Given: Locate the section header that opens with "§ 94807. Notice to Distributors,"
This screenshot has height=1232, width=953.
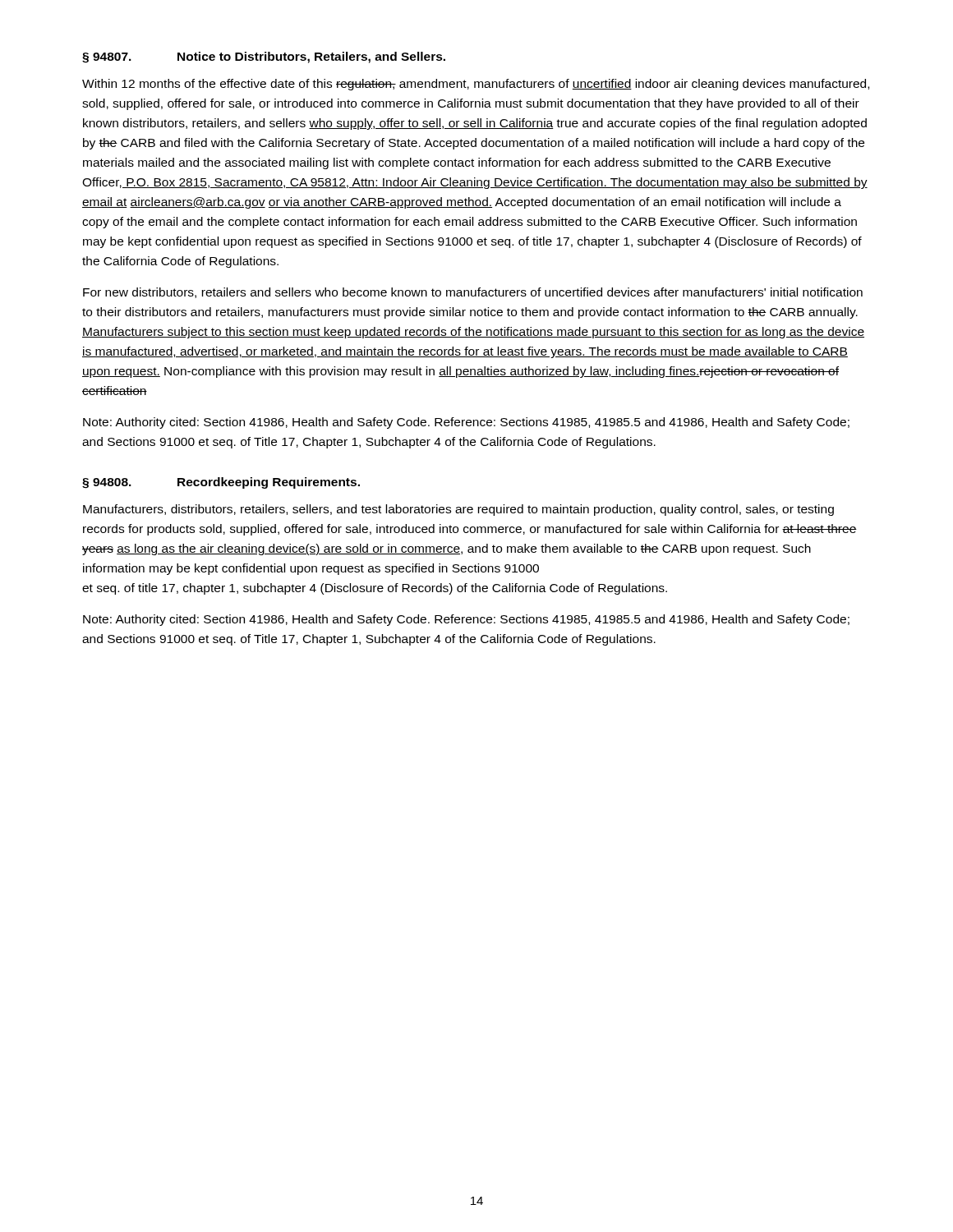Looking at the screenshot, I should tap(264, 57).
